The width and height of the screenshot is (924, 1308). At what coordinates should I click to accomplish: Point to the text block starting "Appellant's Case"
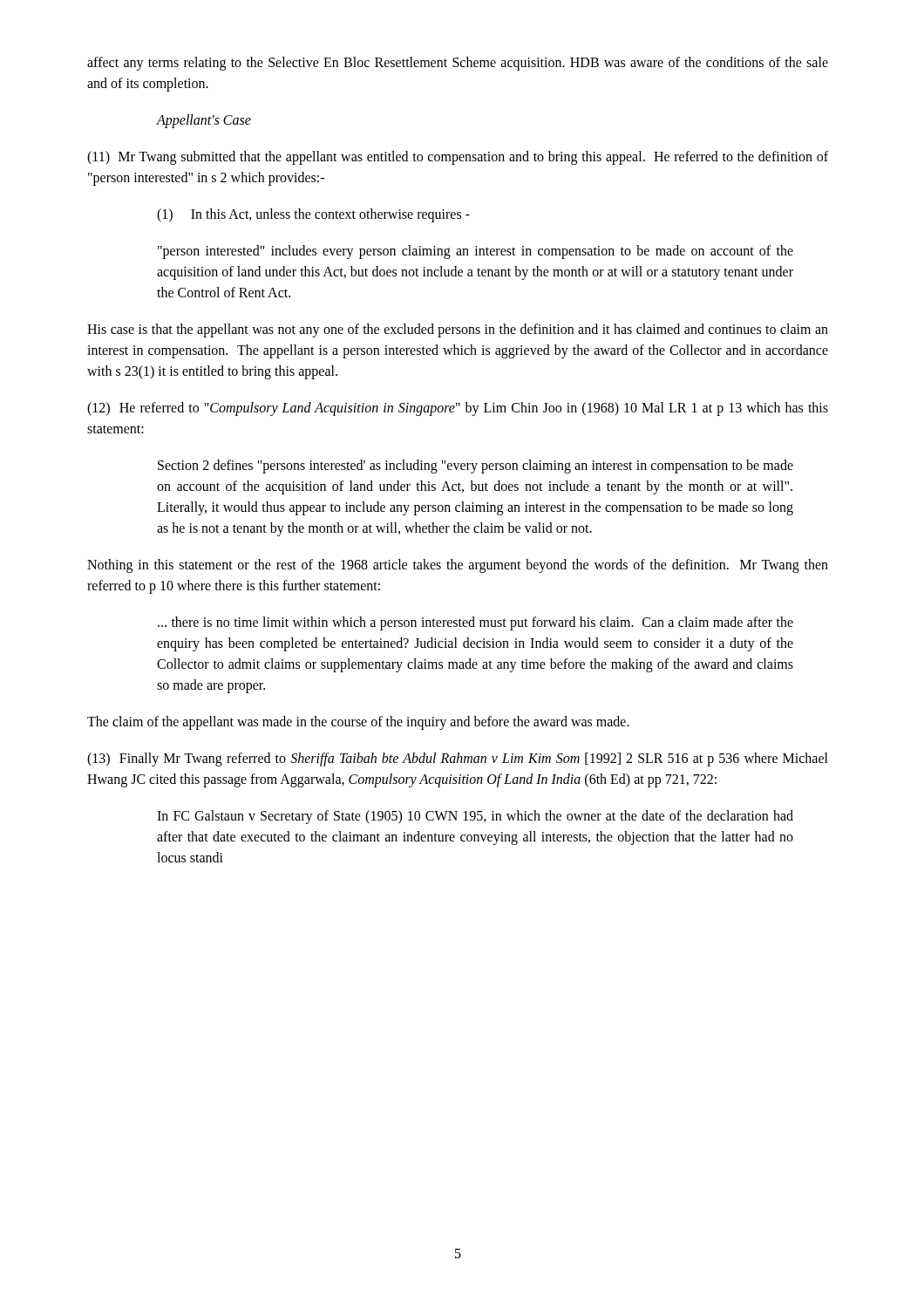click(x=204, y=120)
